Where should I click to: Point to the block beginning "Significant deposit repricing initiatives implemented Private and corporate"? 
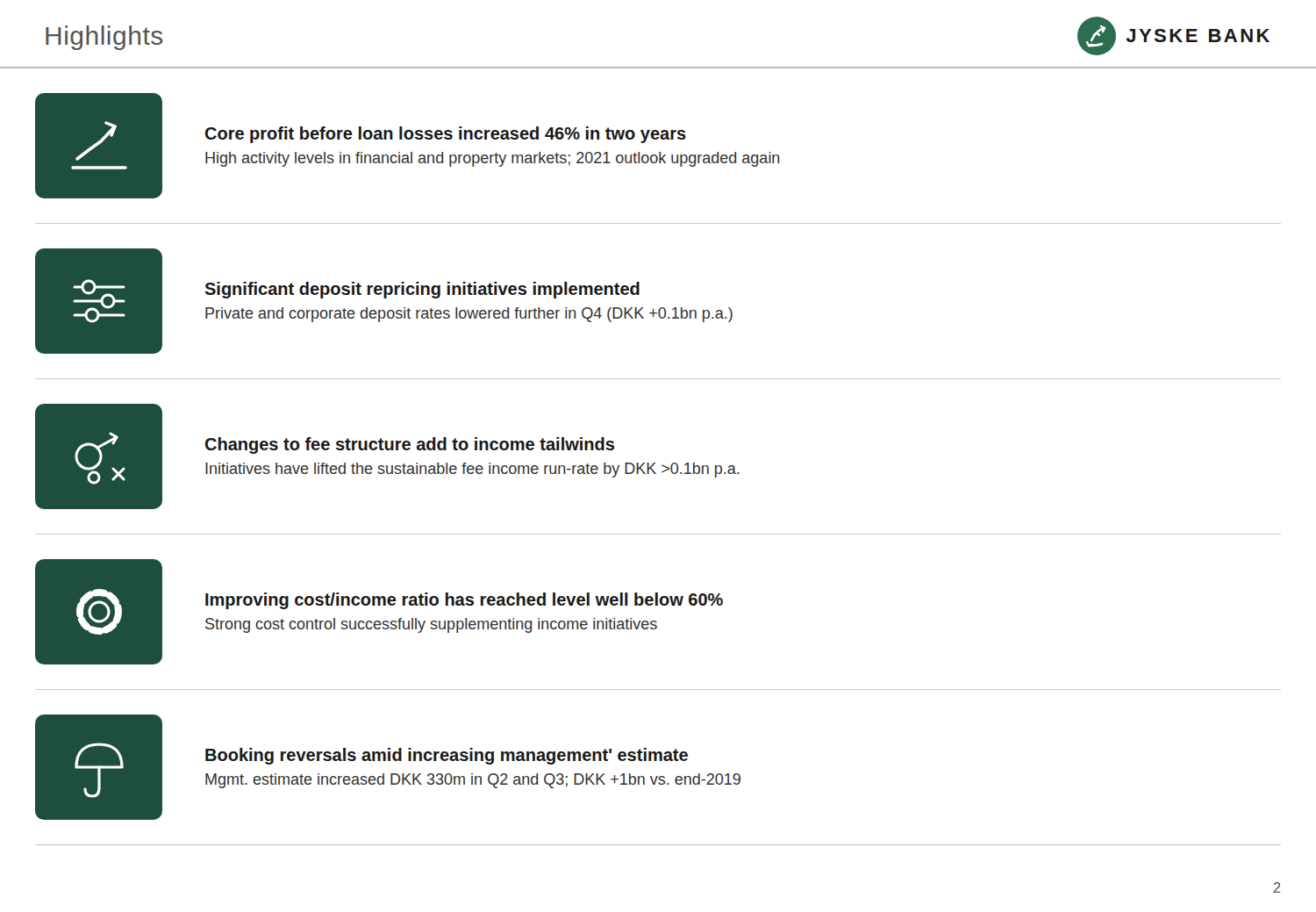pyautogui.click(x=422, y=290)
